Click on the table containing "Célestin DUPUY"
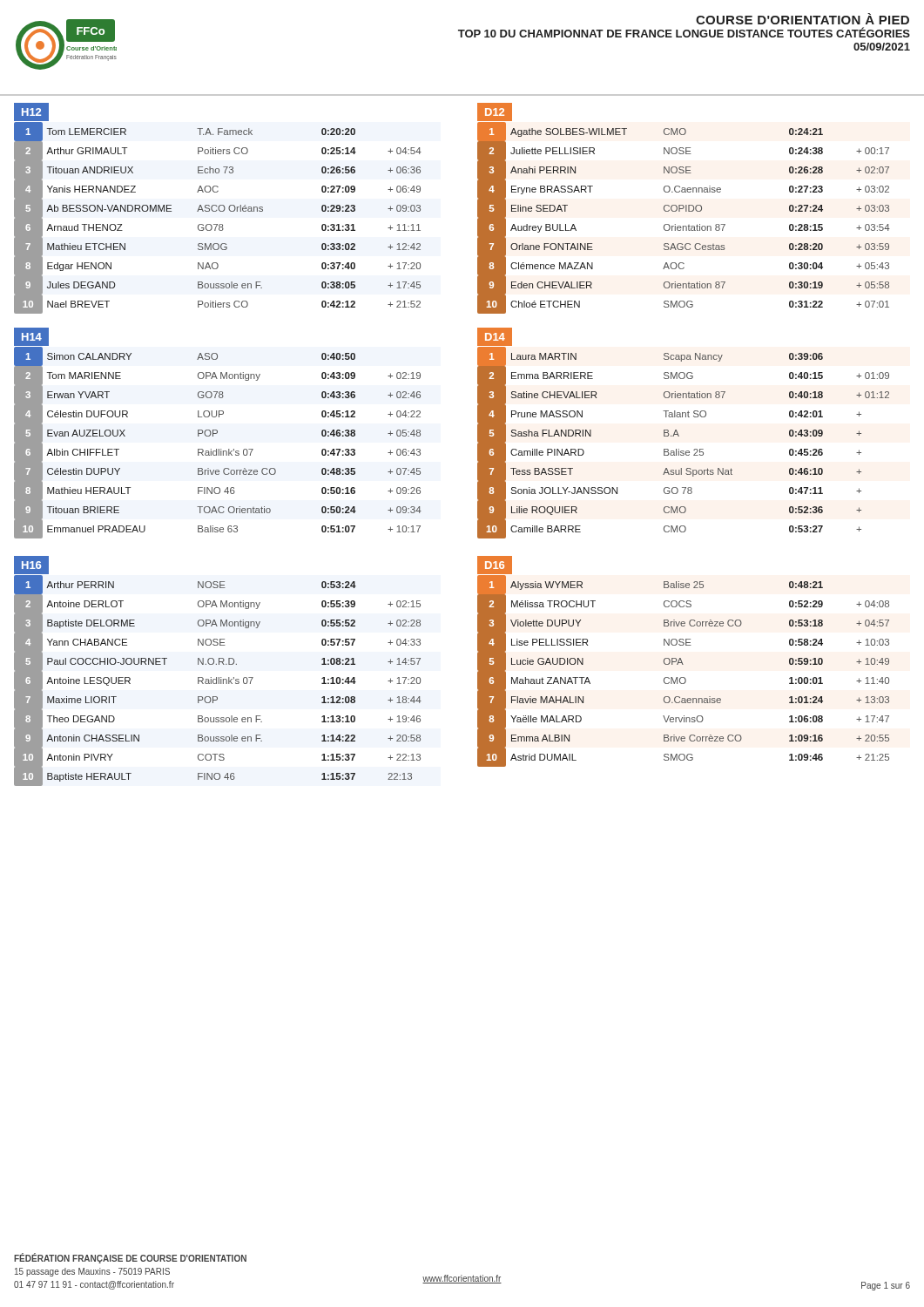Screen dimensions: 1307x924 [x=227, y=443]
